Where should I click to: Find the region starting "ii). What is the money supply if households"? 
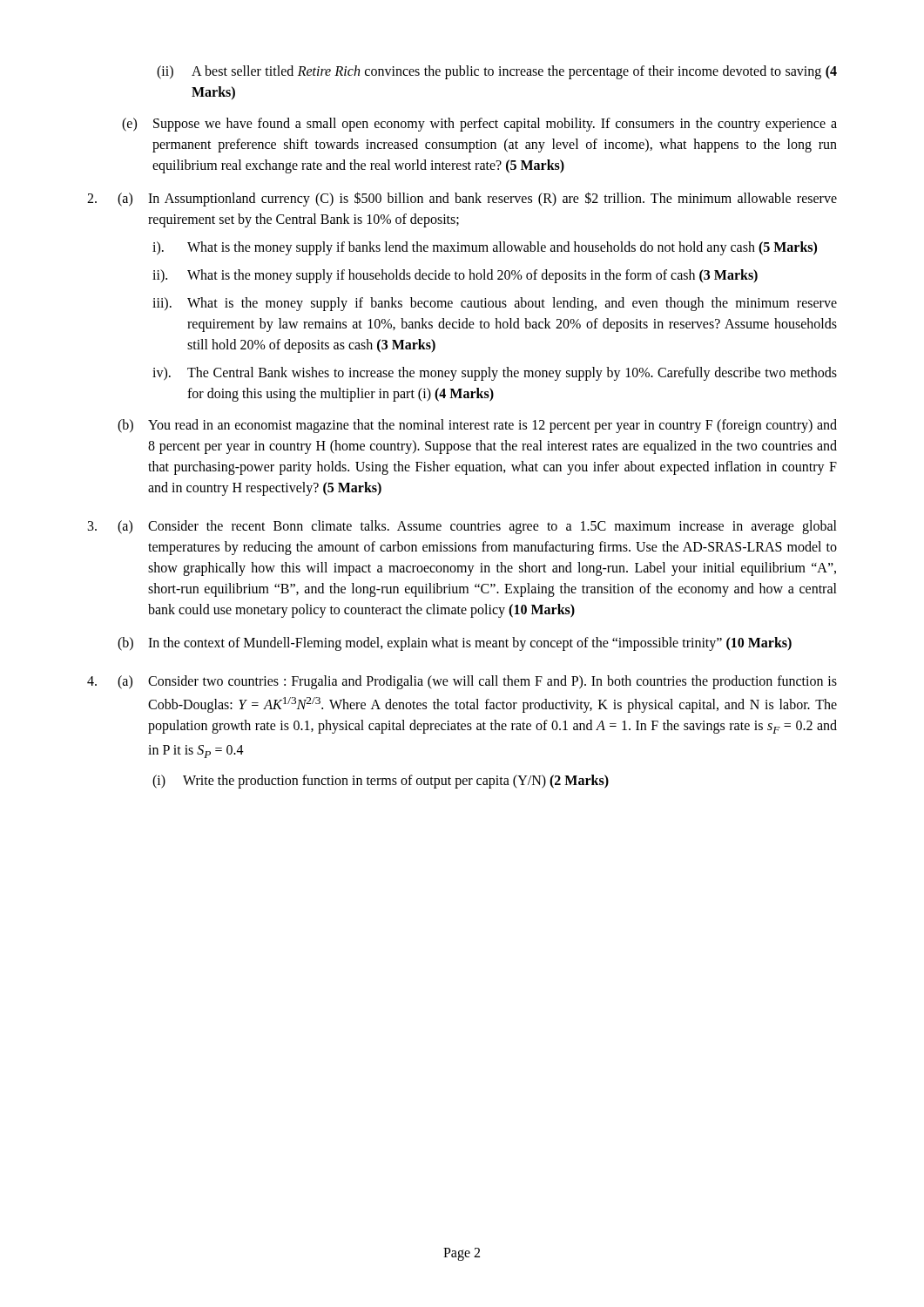pyautogui.click(x=495, y=275)
